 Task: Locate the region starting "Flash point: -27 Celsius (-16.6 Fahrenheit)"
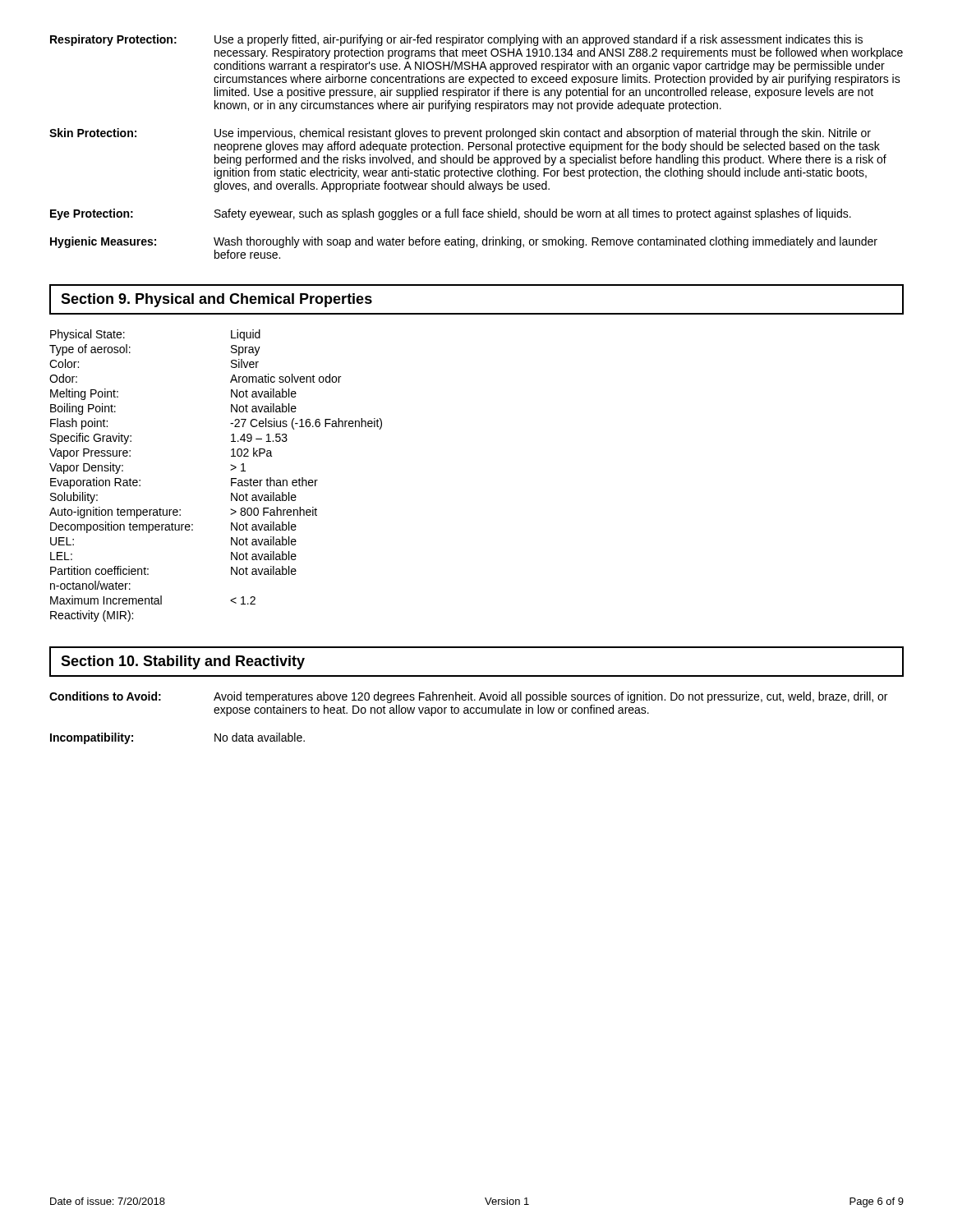[x=73, y=423]
